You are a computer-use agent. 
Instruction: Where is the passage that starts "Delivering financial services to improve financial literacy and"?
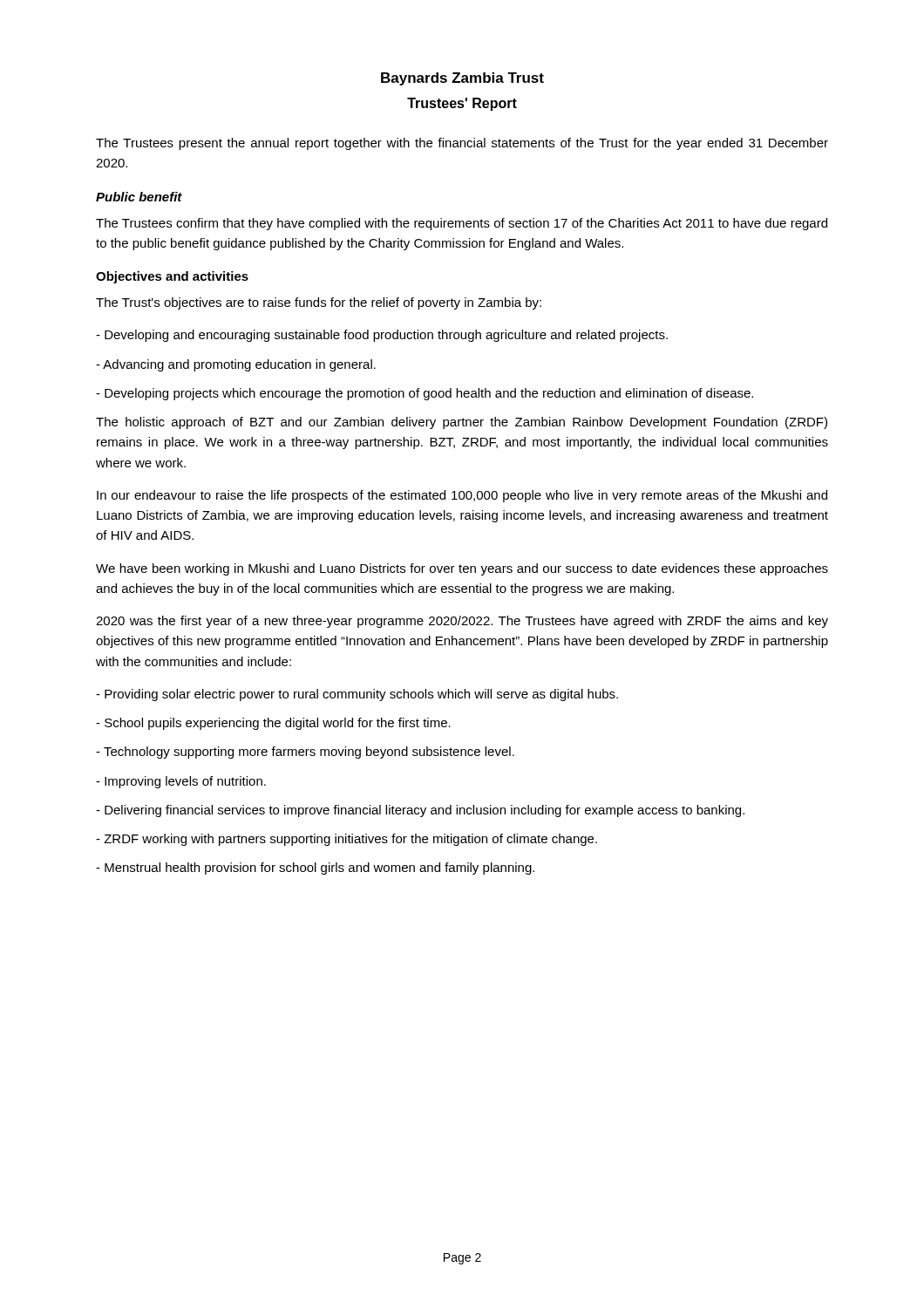point(421,809)
